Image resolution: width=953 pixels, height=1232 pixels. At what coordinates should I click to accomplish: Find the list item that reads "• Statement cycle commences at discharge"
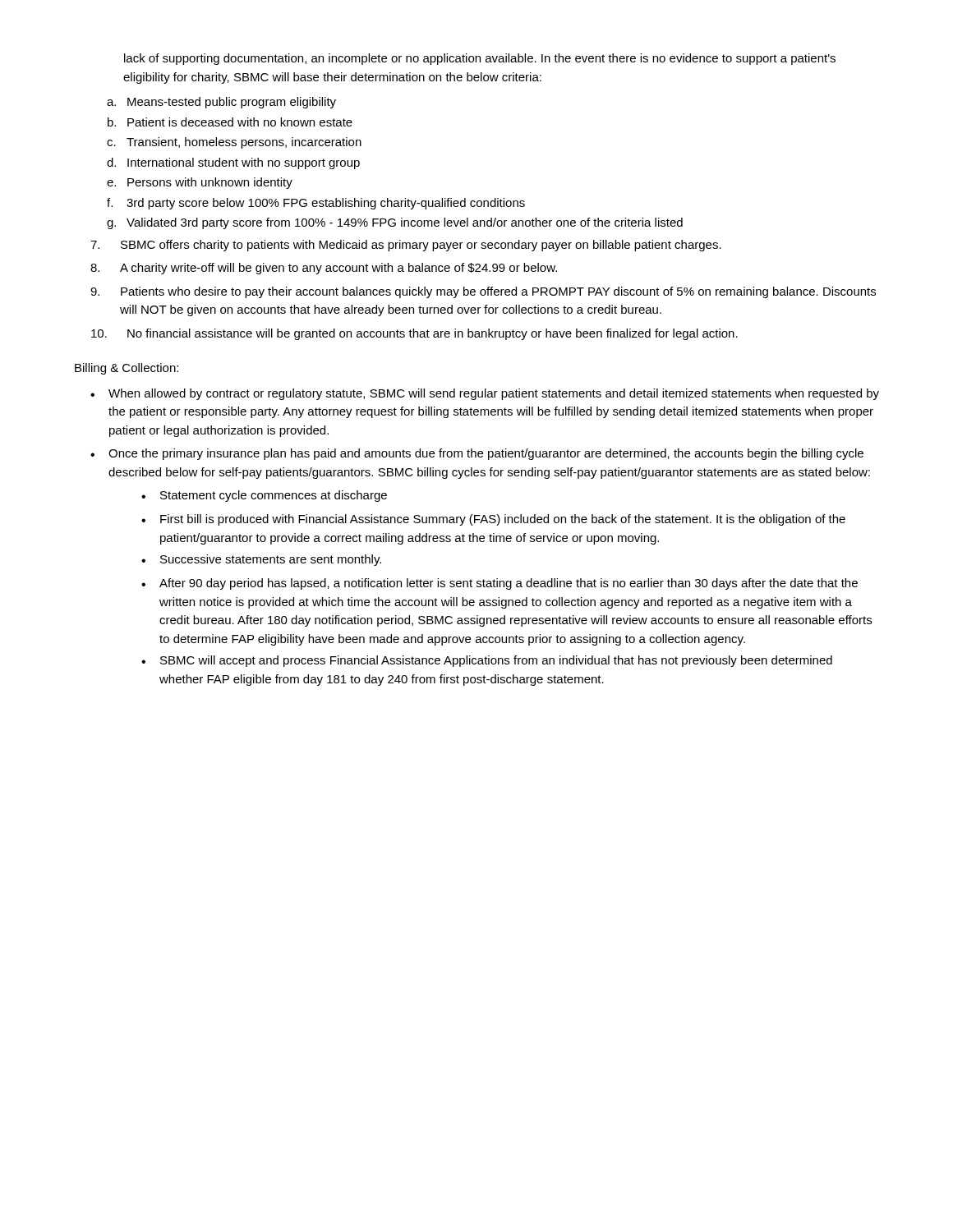[x=264, y=496]
